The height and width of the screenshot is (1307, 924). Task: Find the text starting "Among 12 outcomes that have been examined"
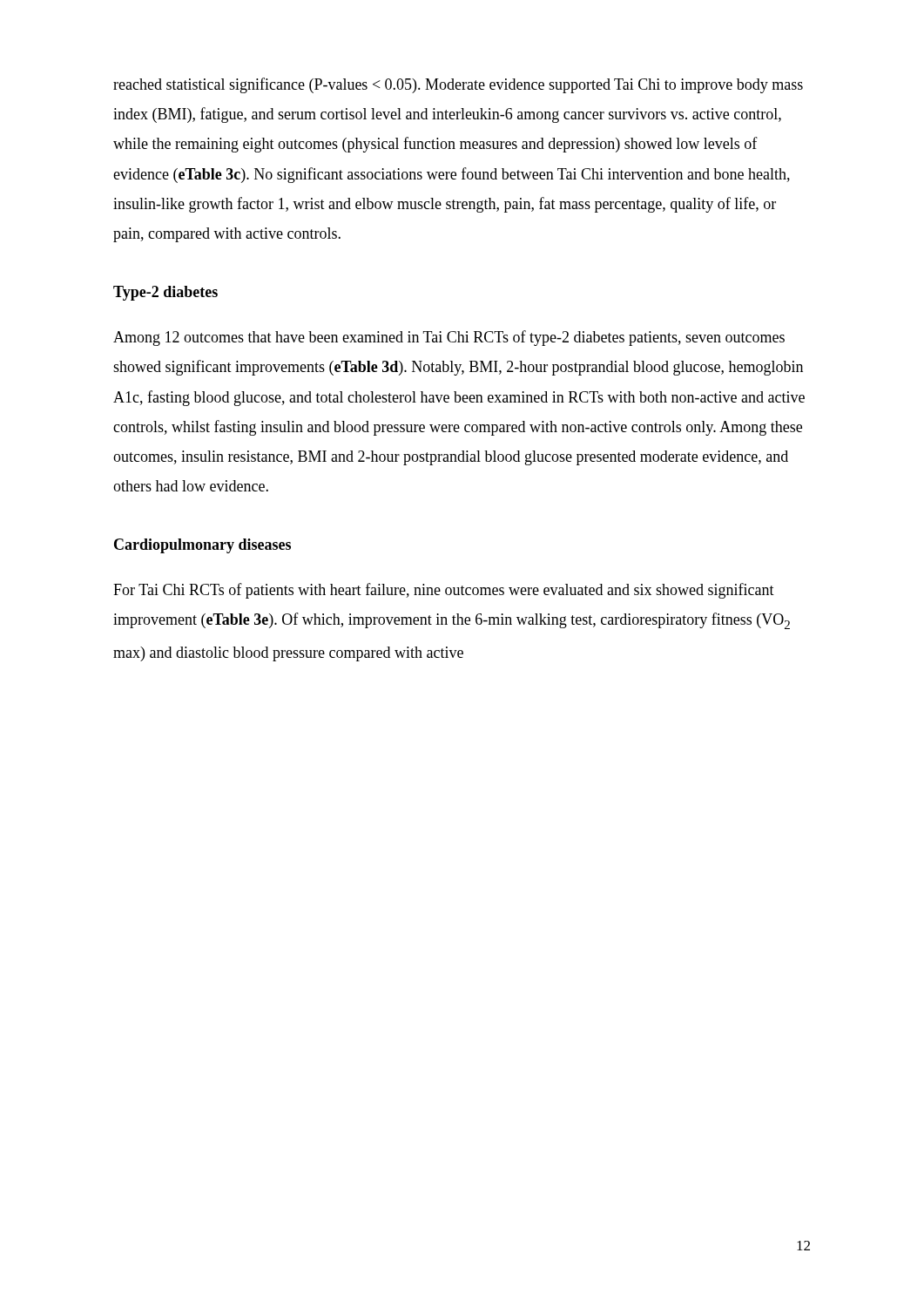(462, 412)
